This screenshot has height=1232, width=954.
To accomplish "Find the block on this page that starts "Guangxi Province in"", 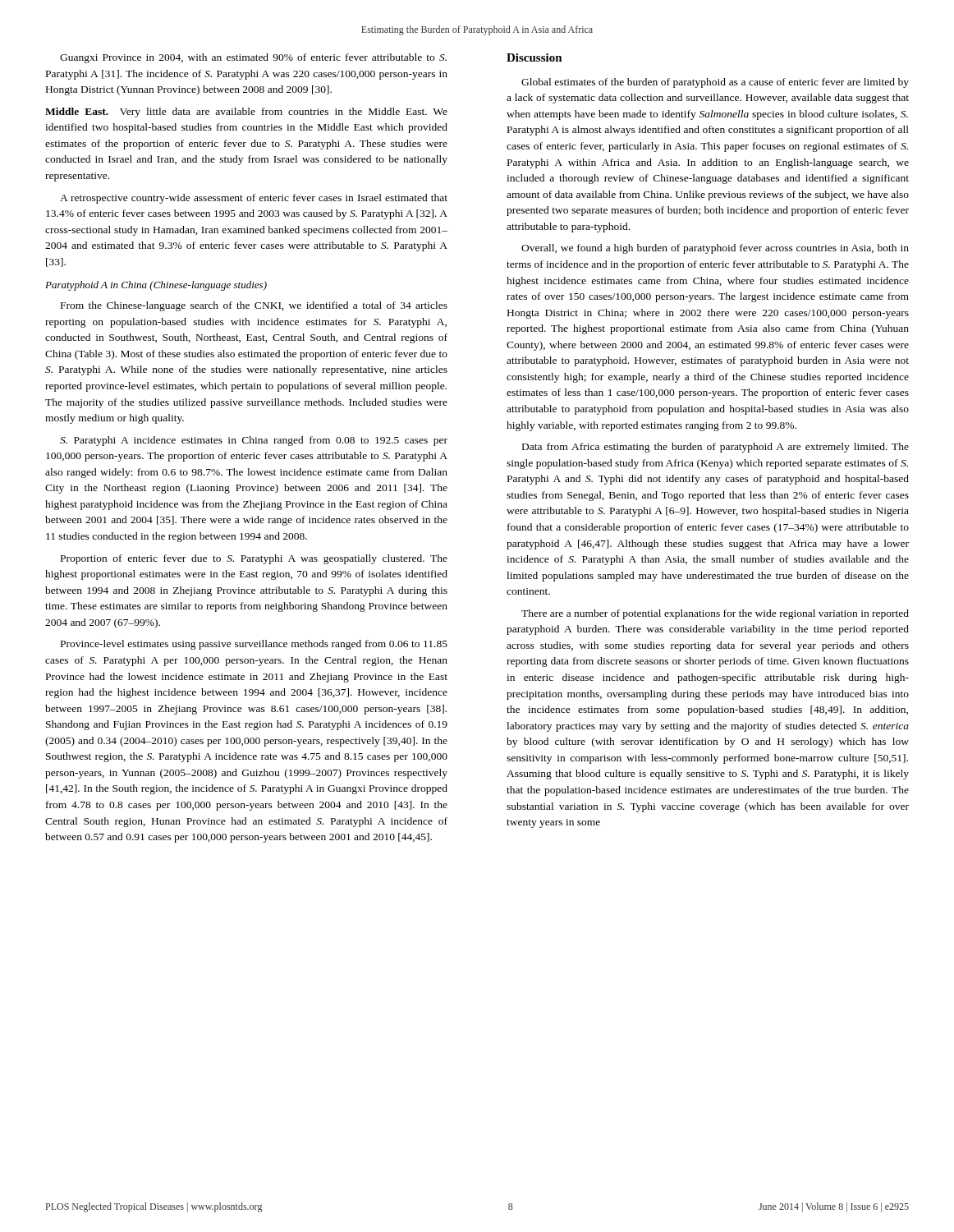I will click(246, 73).
